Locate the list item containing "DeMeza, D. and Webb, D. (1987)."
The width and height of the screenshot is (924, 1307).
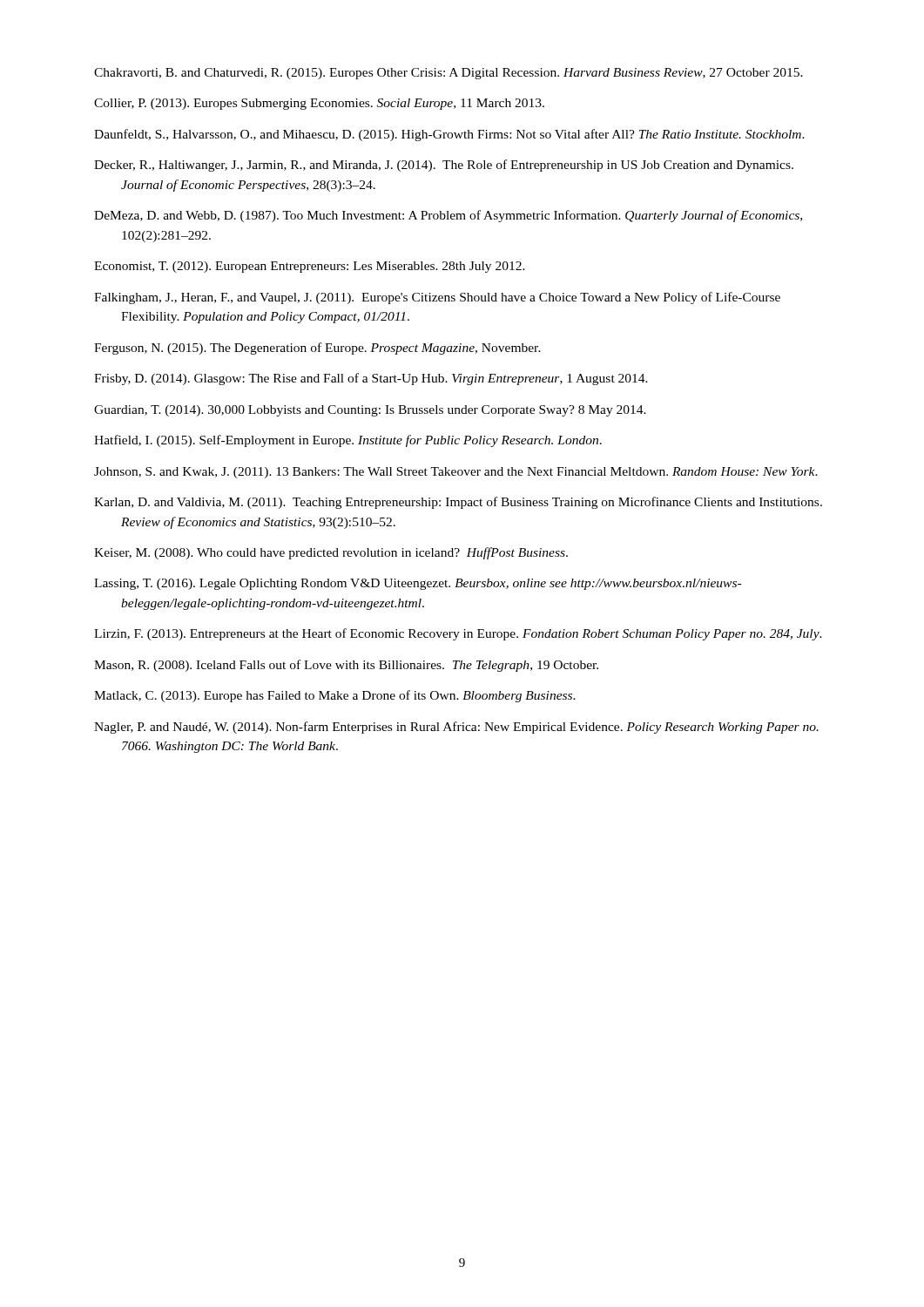tap(449, 225)
